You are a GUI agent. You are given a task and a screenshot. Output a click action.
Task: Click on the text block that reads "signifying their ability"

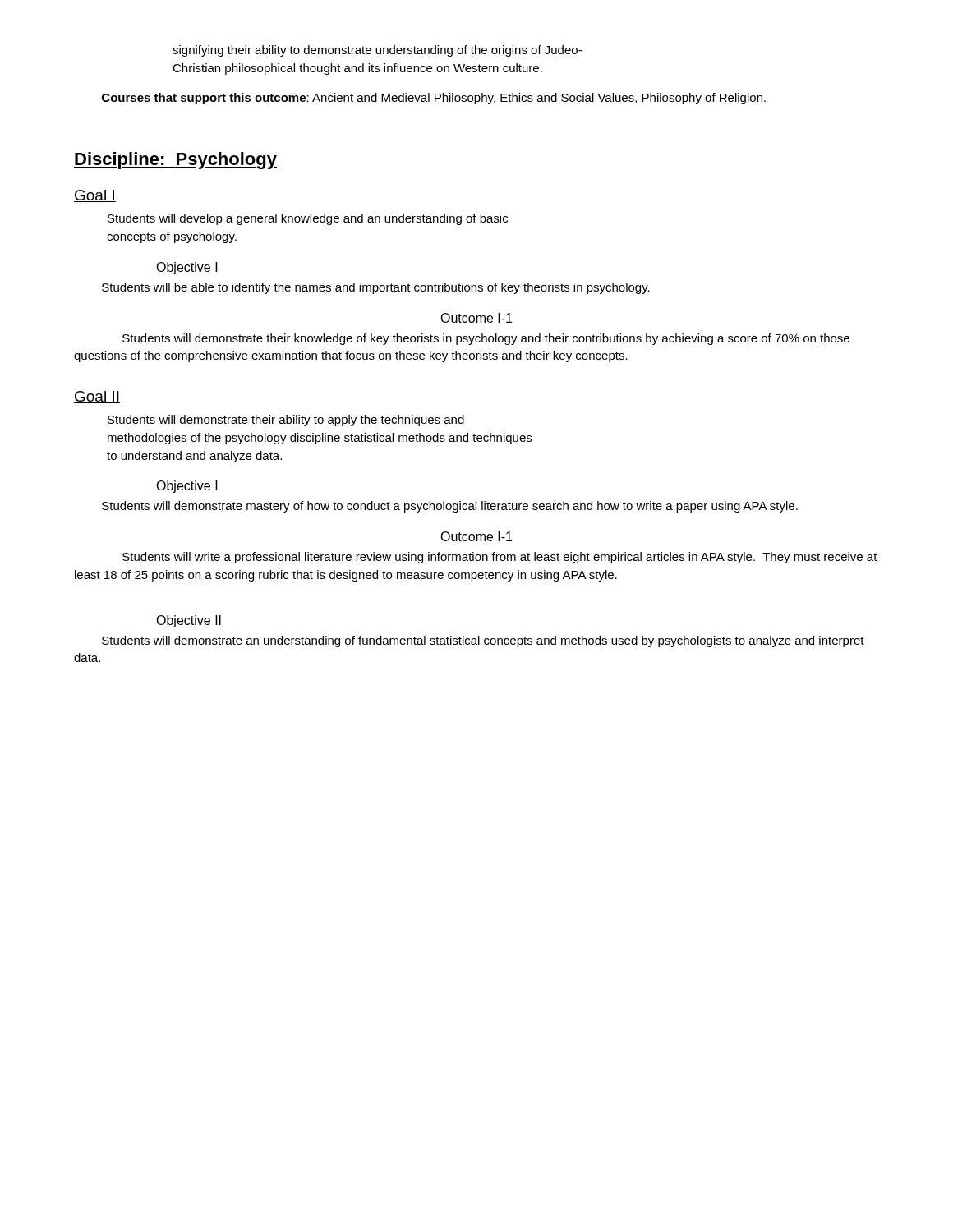click(377, 59)
